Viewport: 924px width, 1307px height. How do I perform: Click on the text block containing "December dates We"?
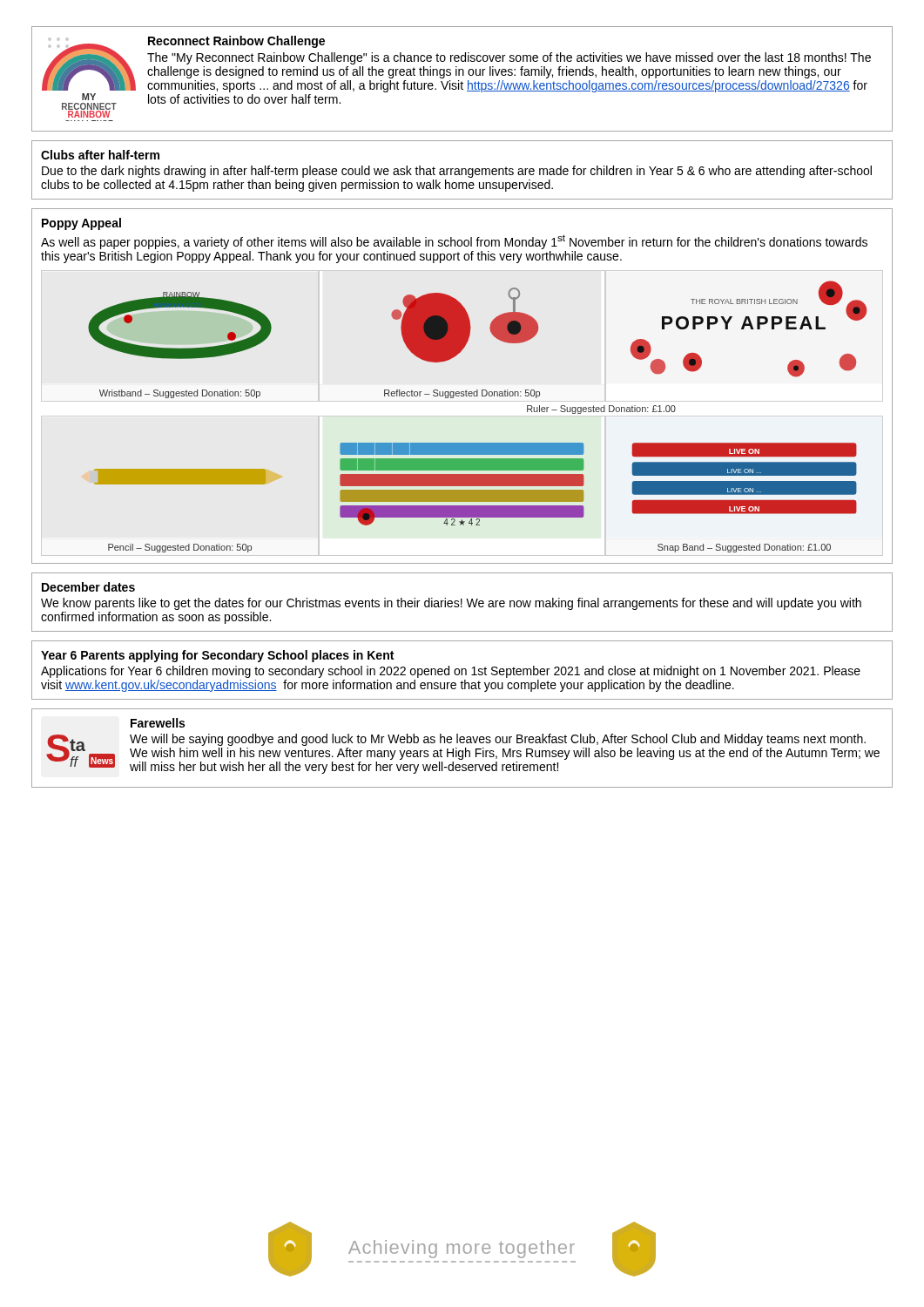(462, 602)
